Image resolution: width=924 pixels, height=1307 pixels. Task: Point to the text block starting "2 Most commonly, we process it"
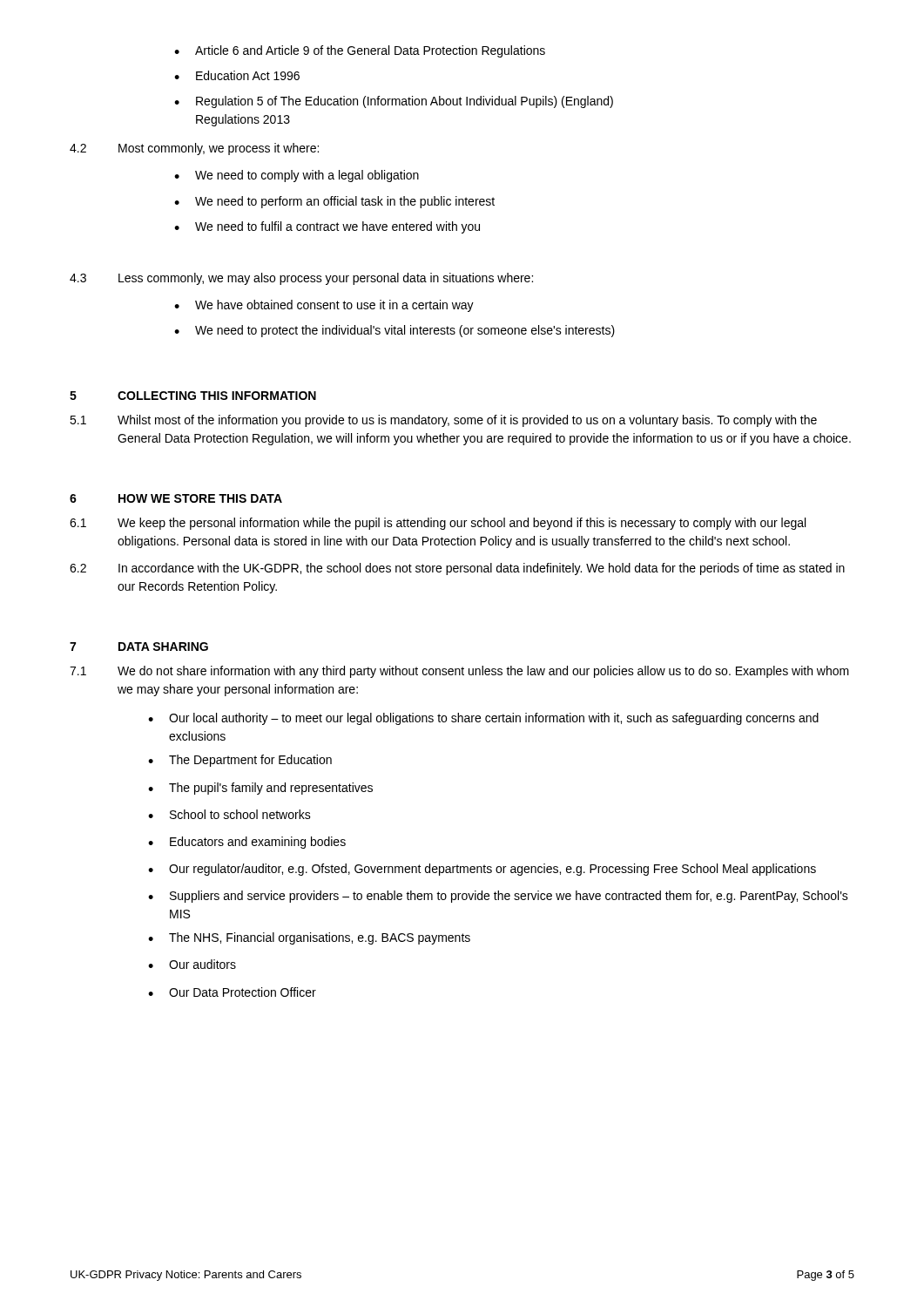pyautogui.click(x=194, y=149)
